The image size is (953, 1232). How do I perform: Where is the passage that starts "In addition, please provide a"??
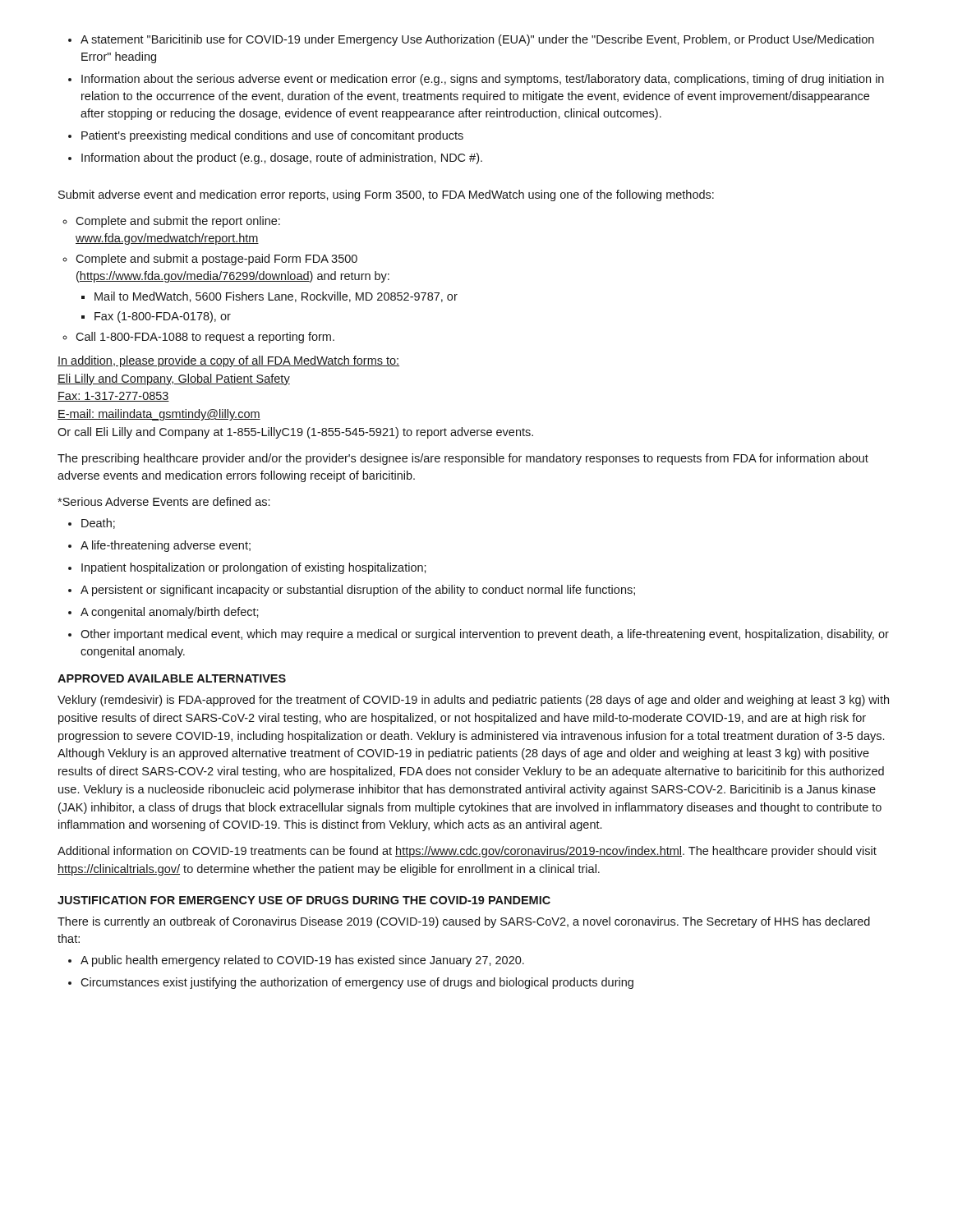[228, 361]
